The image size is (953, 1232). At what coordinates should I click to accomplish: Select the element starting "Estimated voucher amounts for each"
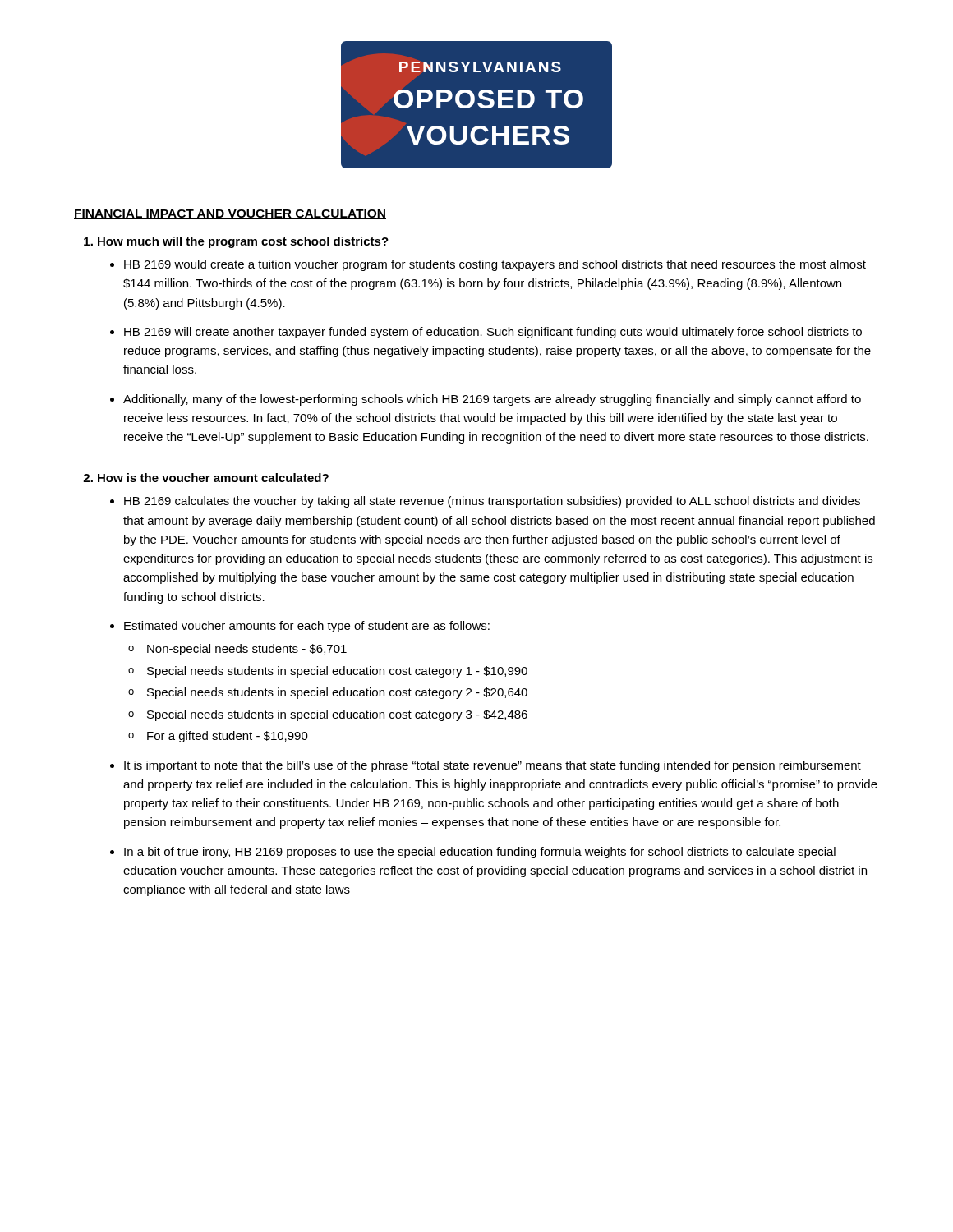(501, 682)
